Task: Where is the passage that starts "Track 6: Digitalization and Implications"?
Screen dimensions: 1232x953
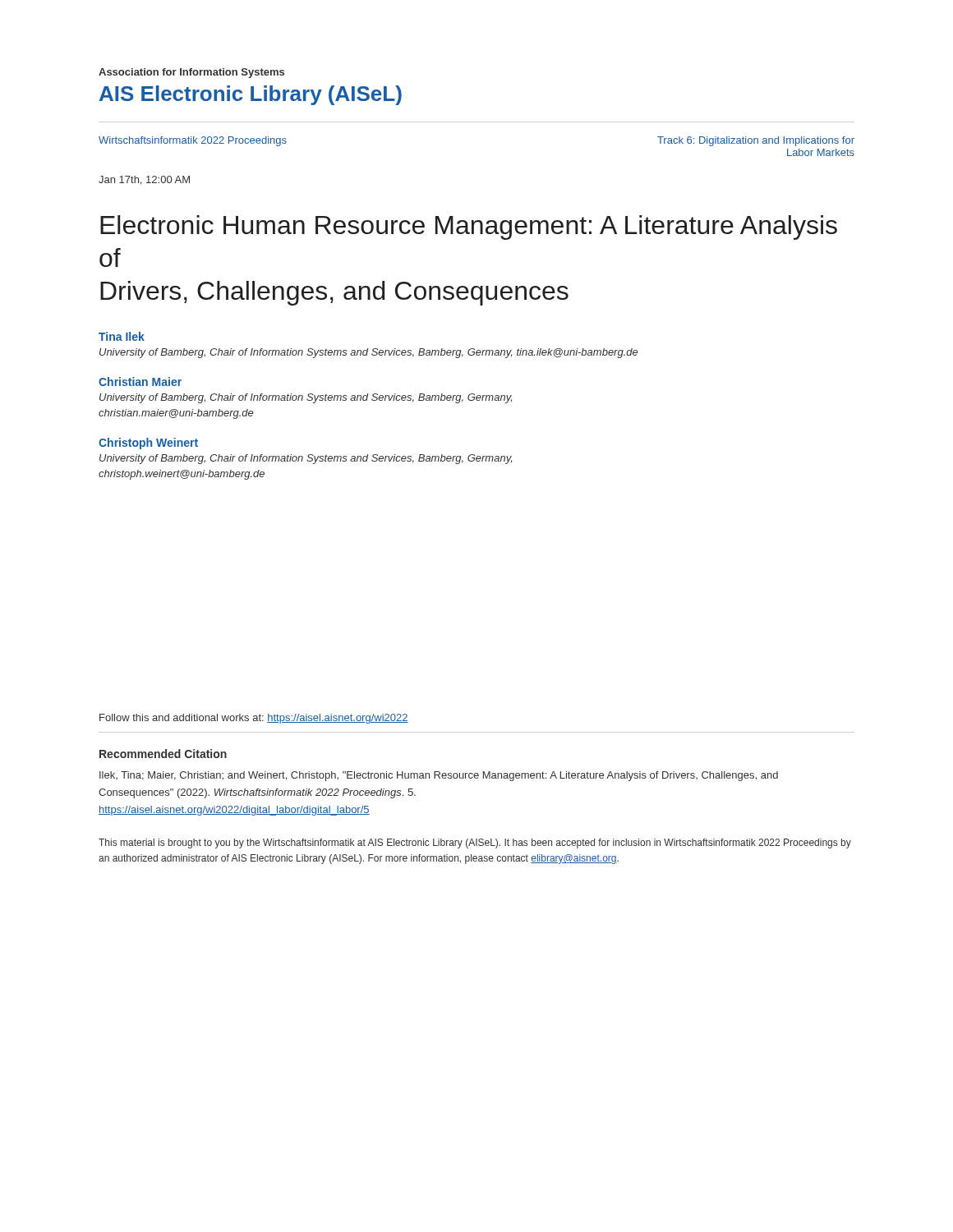Action: click(756, 146)
